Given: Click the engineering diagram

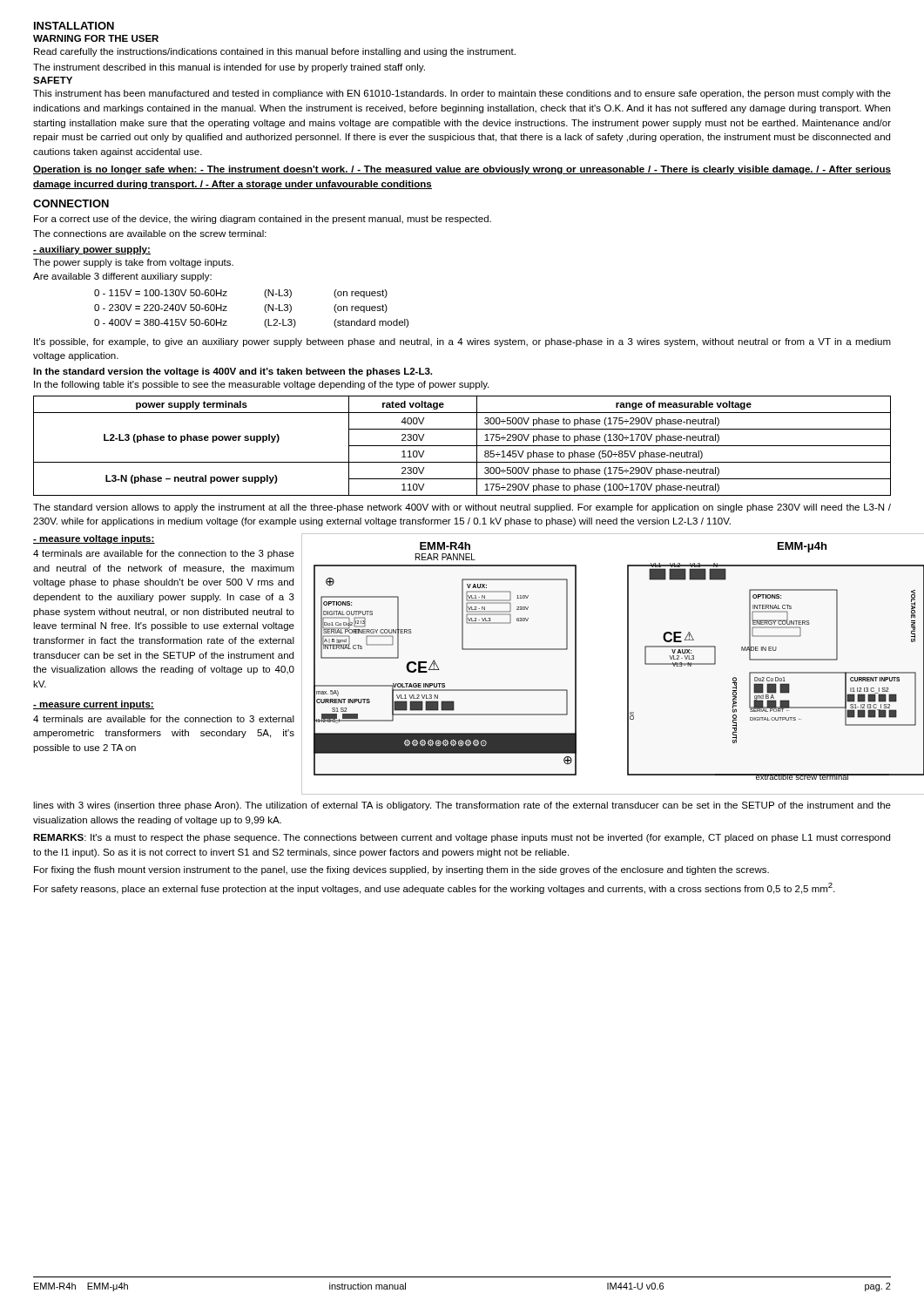Looking at the screenshot, I should coord(613,664).
